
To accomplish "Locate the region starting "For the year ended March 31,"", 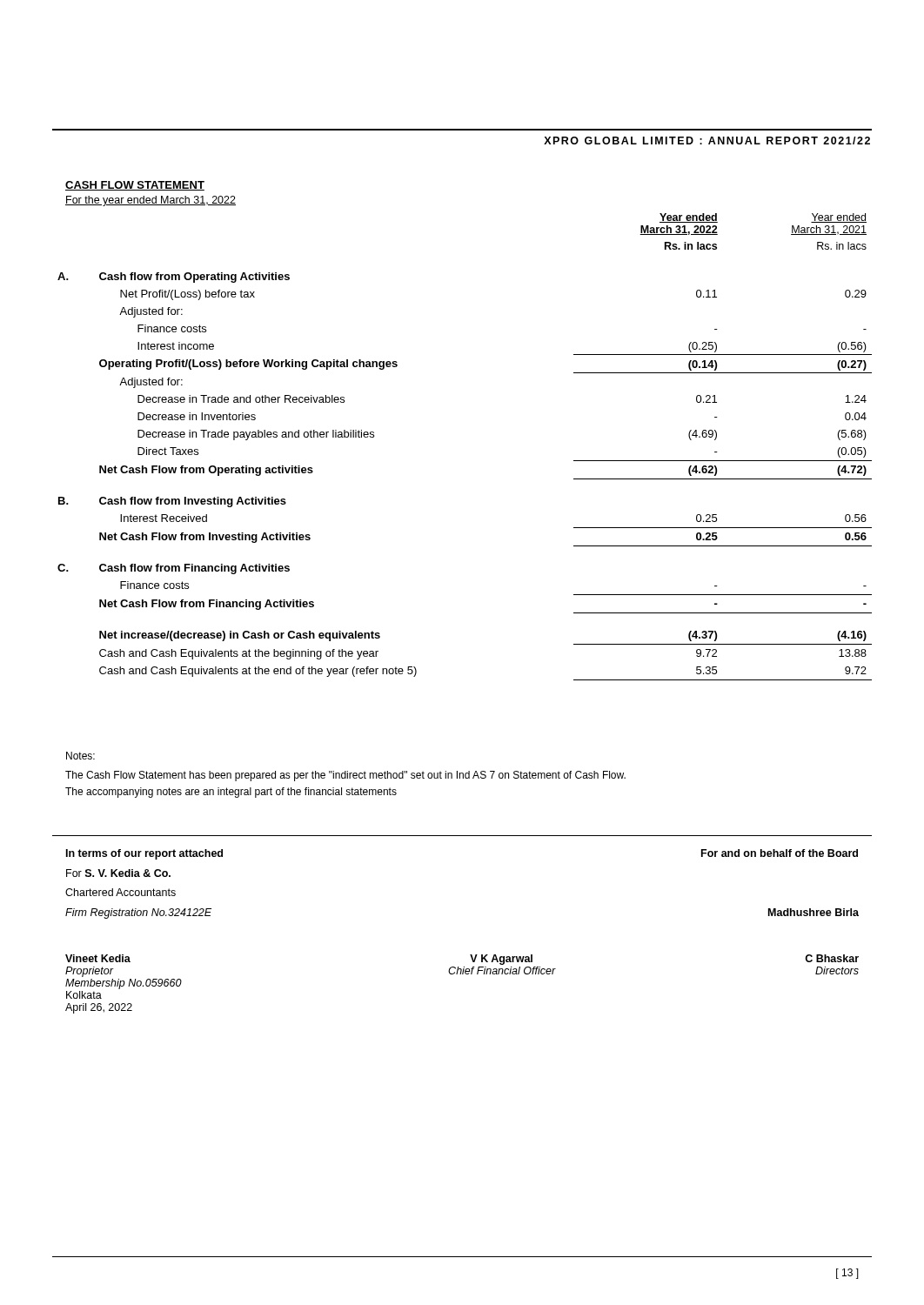I will pyautogui.click(x=150, y=200).
